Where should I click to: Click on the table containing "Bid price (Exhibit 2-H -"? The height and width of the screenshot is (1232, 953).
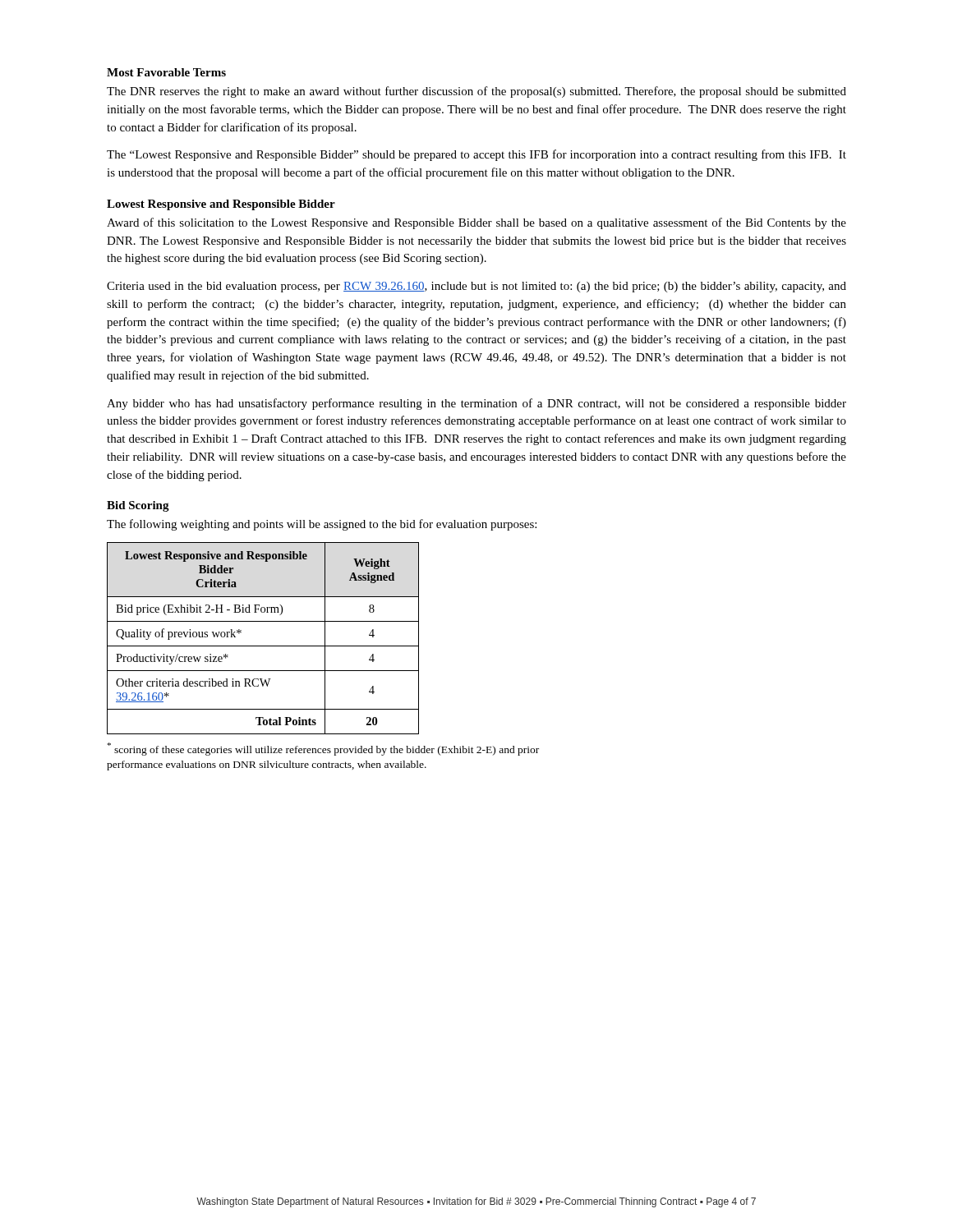[x=476, y=638]
